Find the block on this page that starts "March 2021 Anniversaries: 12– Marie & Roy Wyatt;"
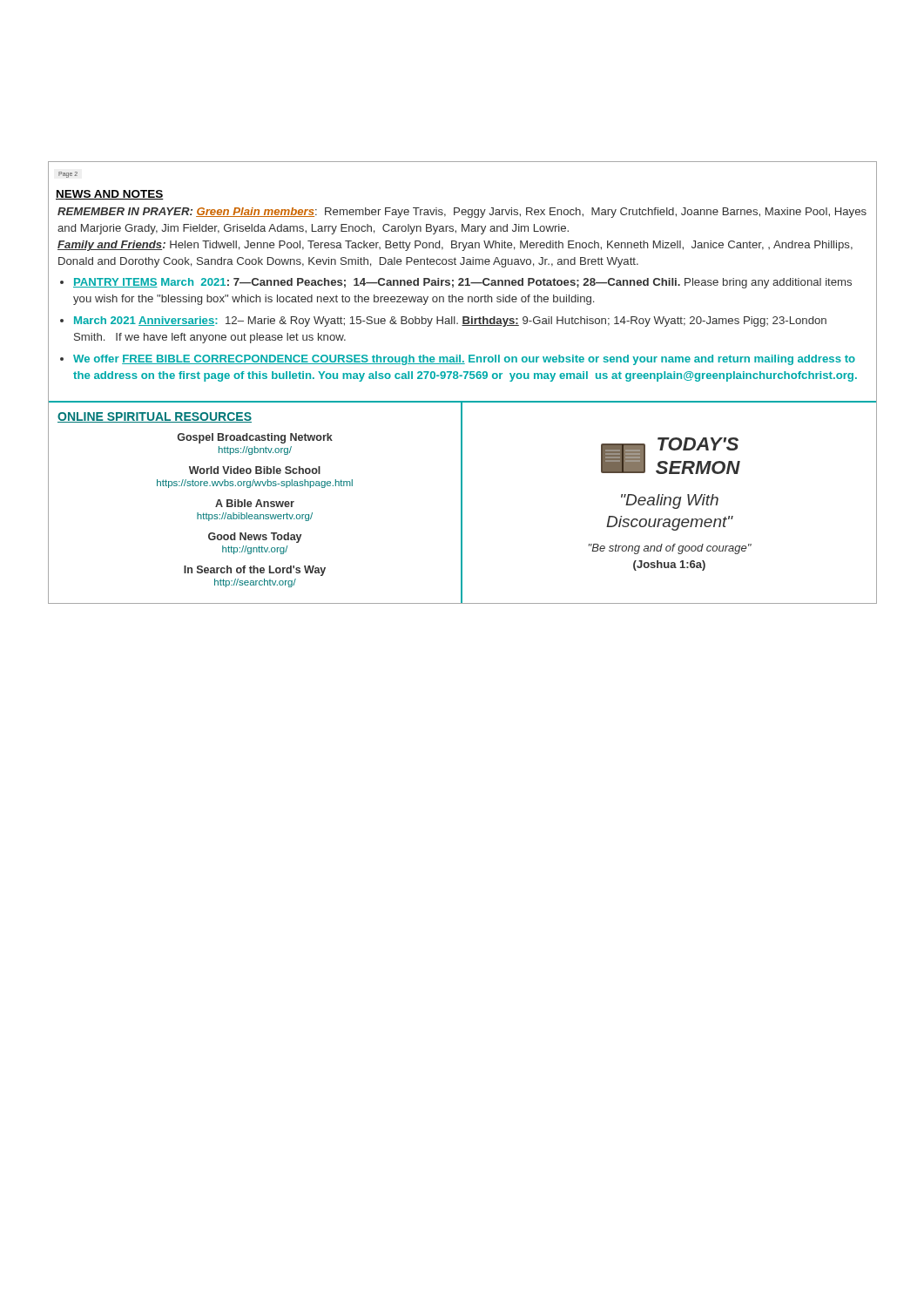Viewport: 924px width, 1307px height. [x=450, y=328]
